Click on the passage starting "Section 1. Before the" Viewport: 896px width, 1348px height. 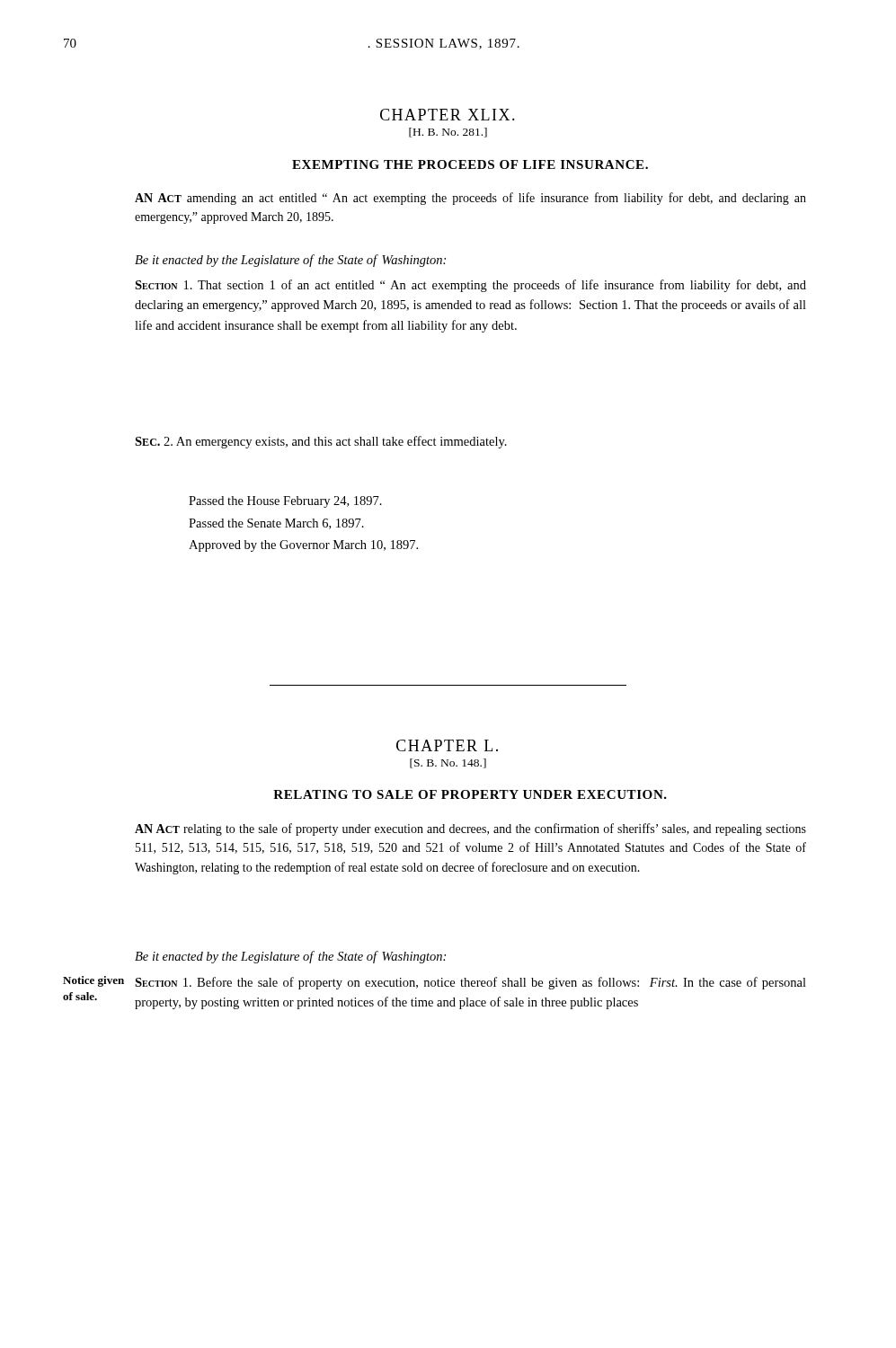click(470, 992)
